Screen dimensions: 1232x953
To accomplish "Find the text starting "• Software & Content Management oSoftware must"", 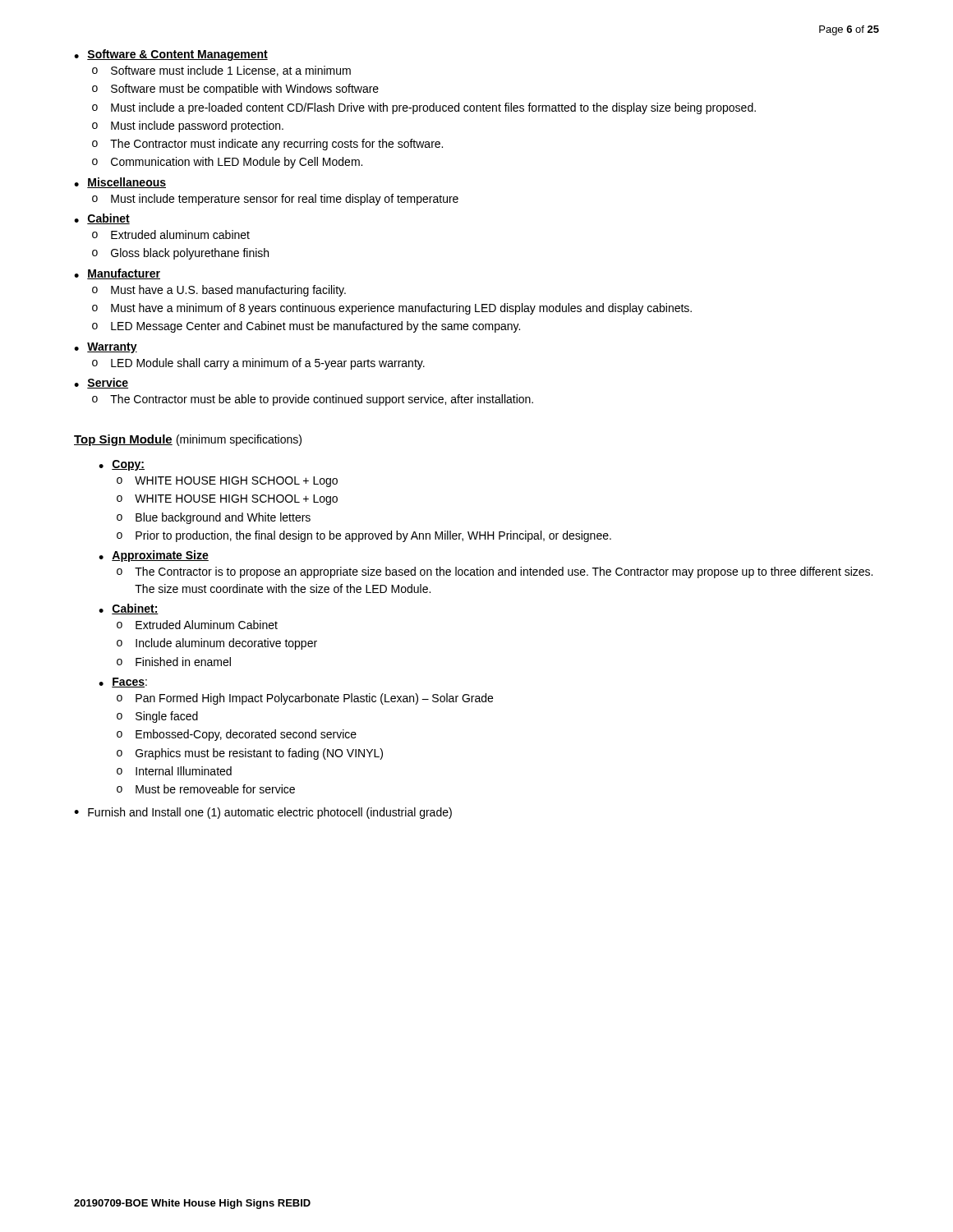I will click(476, 110).
